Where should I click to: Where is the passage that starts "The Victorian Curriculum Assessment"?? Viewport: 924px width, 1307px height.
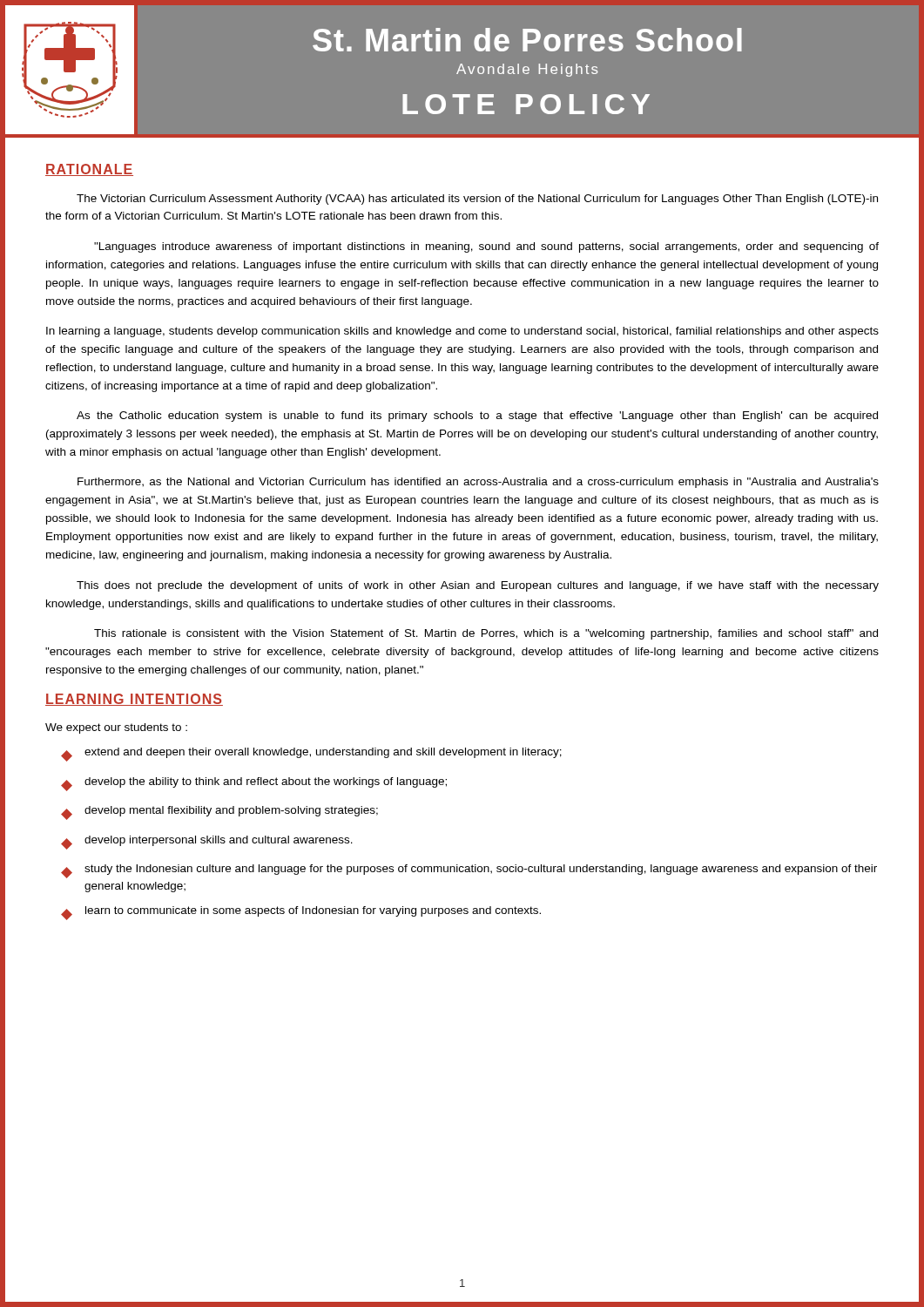click(462, 208)
